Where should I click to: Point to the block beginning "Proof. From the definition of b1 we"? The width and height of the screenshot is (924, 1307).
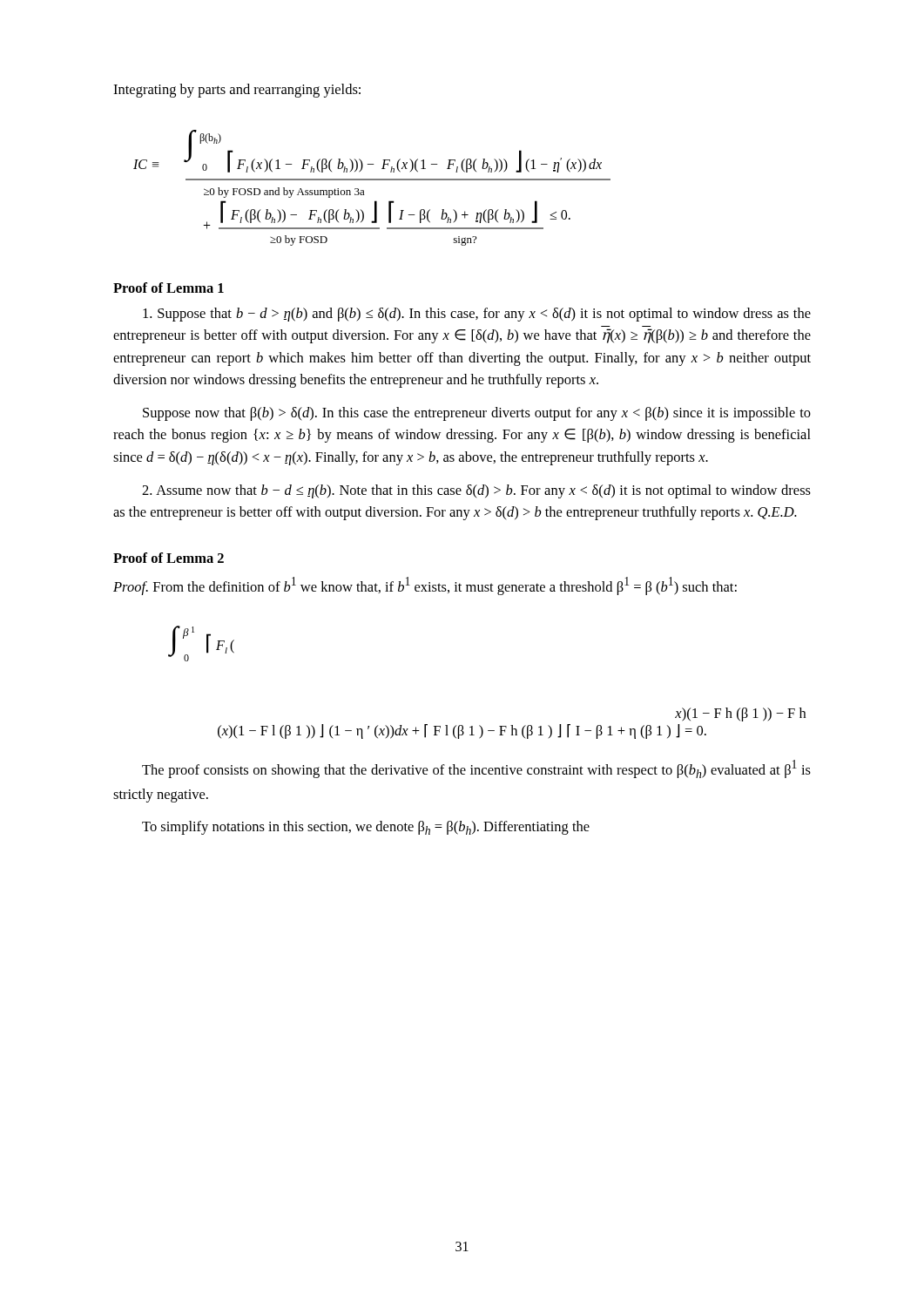pos(425,585)
